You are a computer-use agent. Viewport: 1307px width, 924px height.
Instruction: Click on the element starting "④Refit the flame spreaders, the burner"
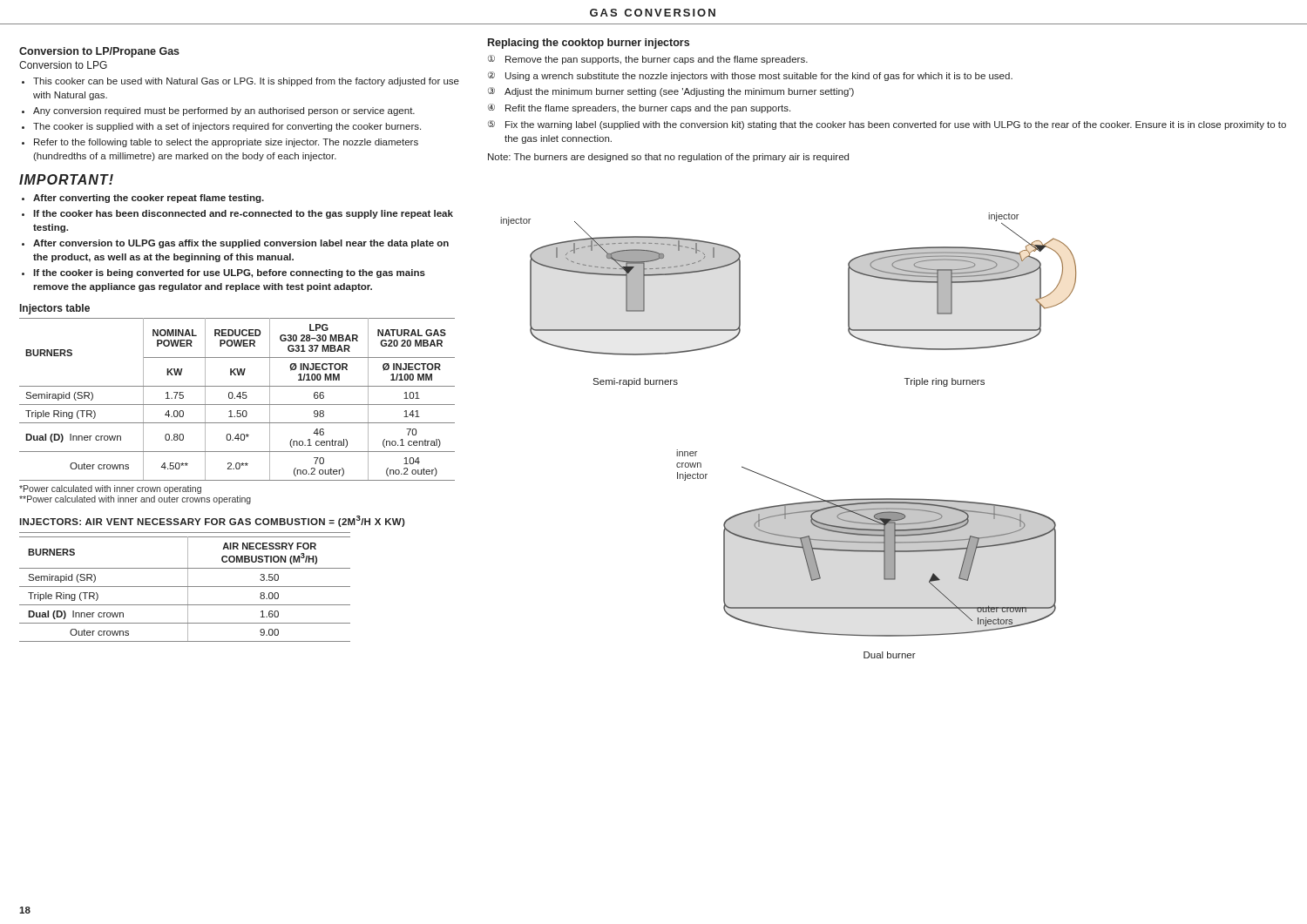(639, 108)
